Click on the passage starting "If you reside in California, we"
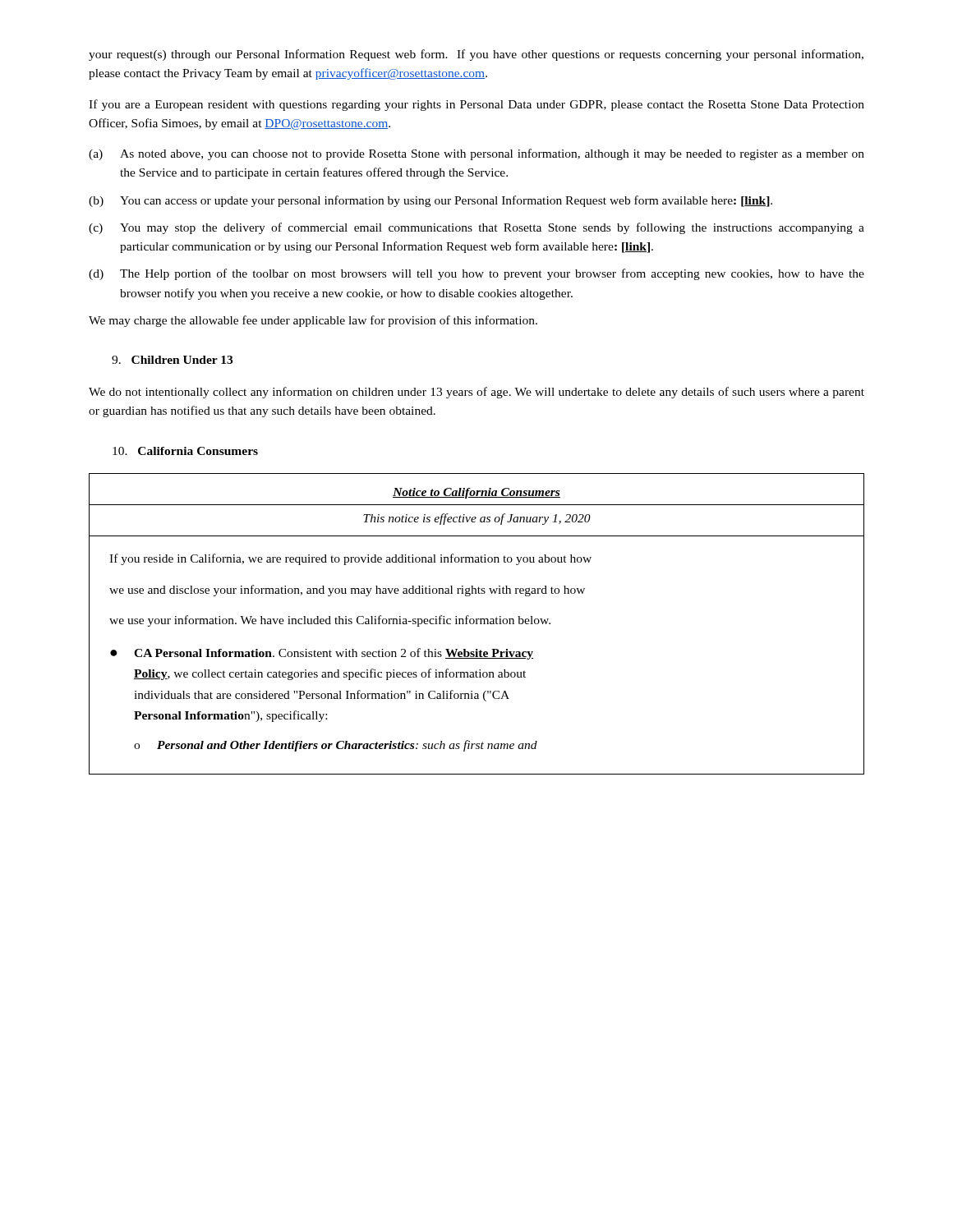953x1232 pixels. coord(350,558)
